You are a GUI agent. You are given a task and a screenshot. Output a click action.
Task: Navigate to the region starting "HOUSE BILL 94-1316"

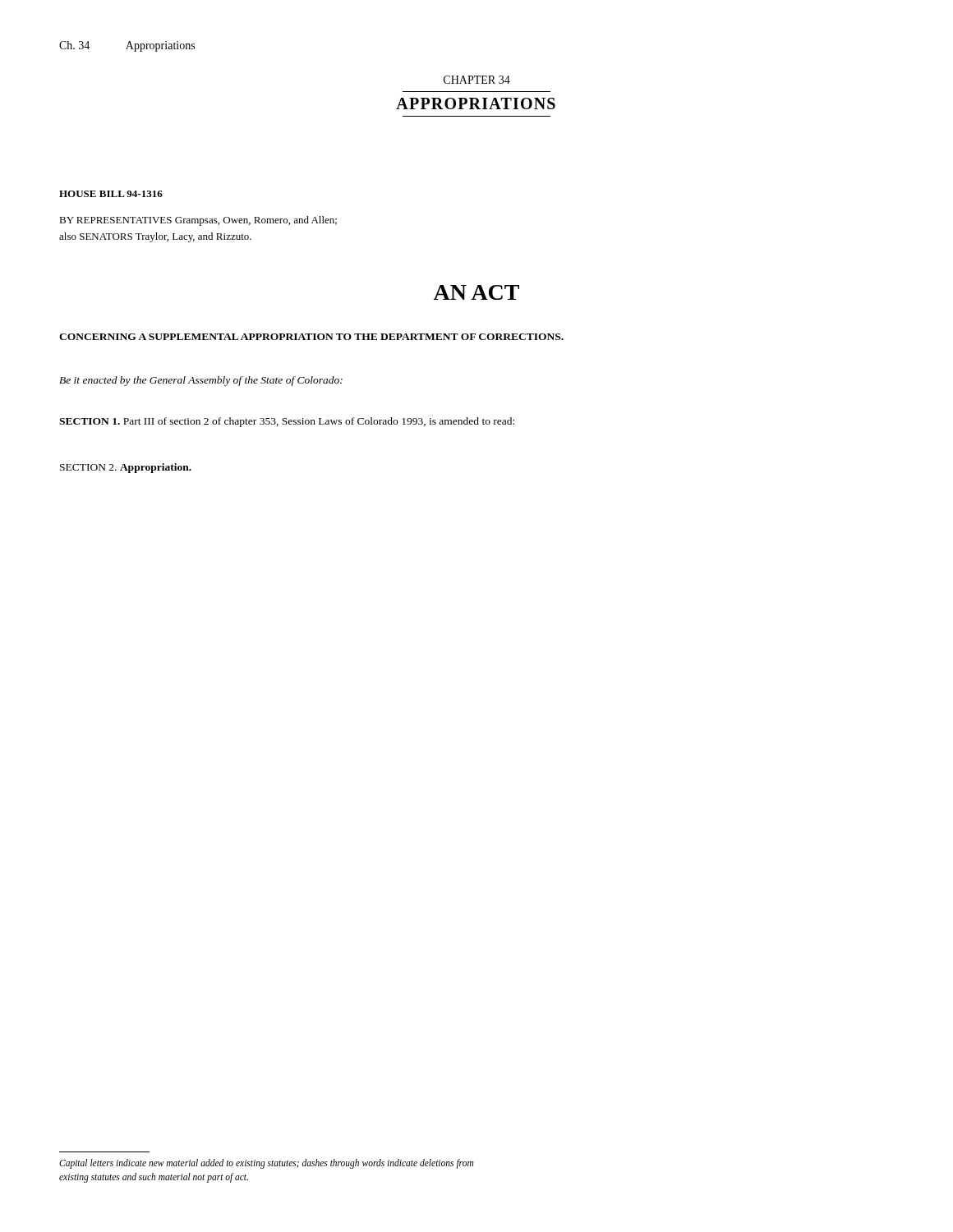click(x=111, y=193)
